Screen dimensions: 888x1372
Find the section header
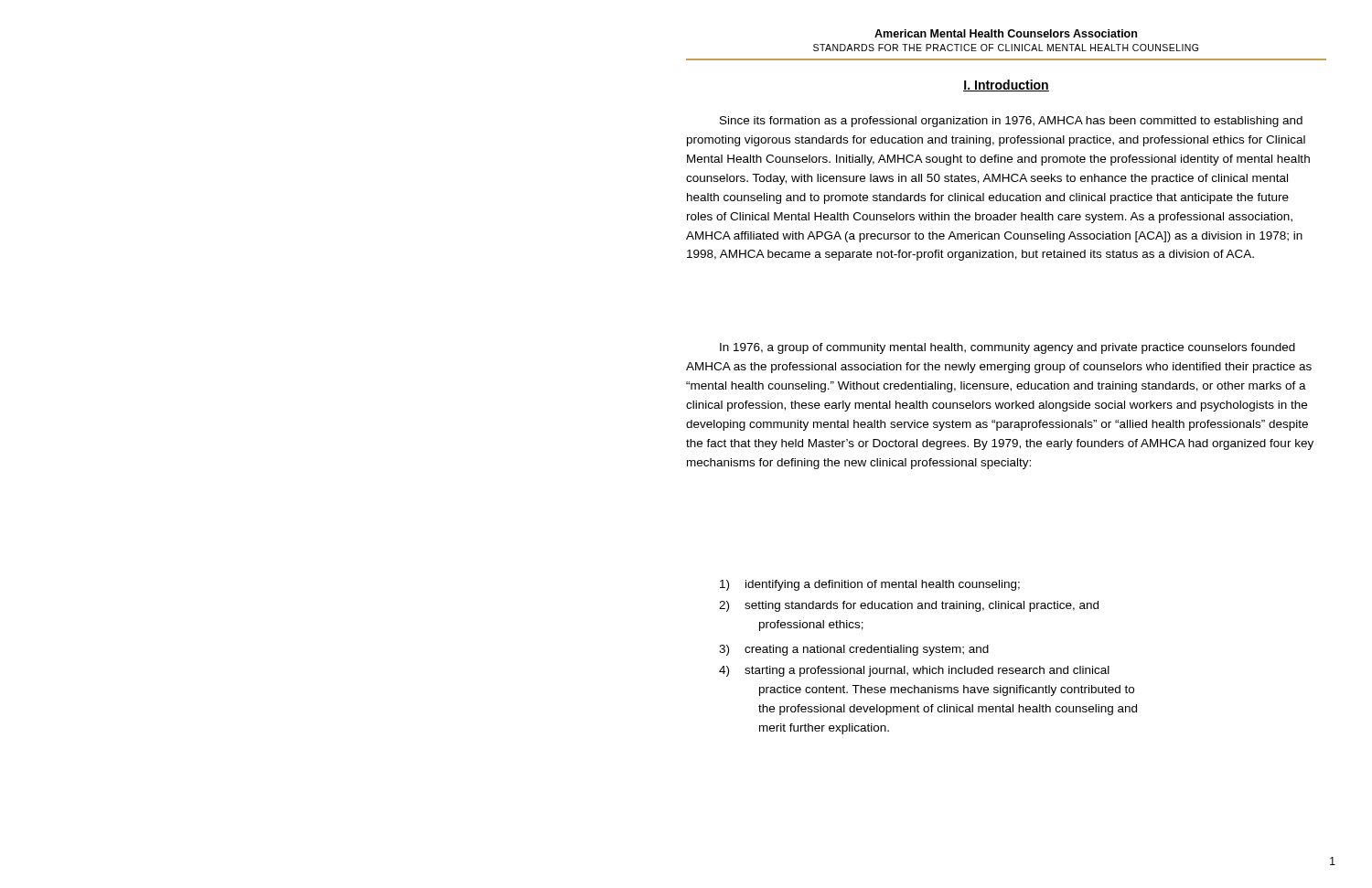pyautogui.click(x=1006, y=85)
